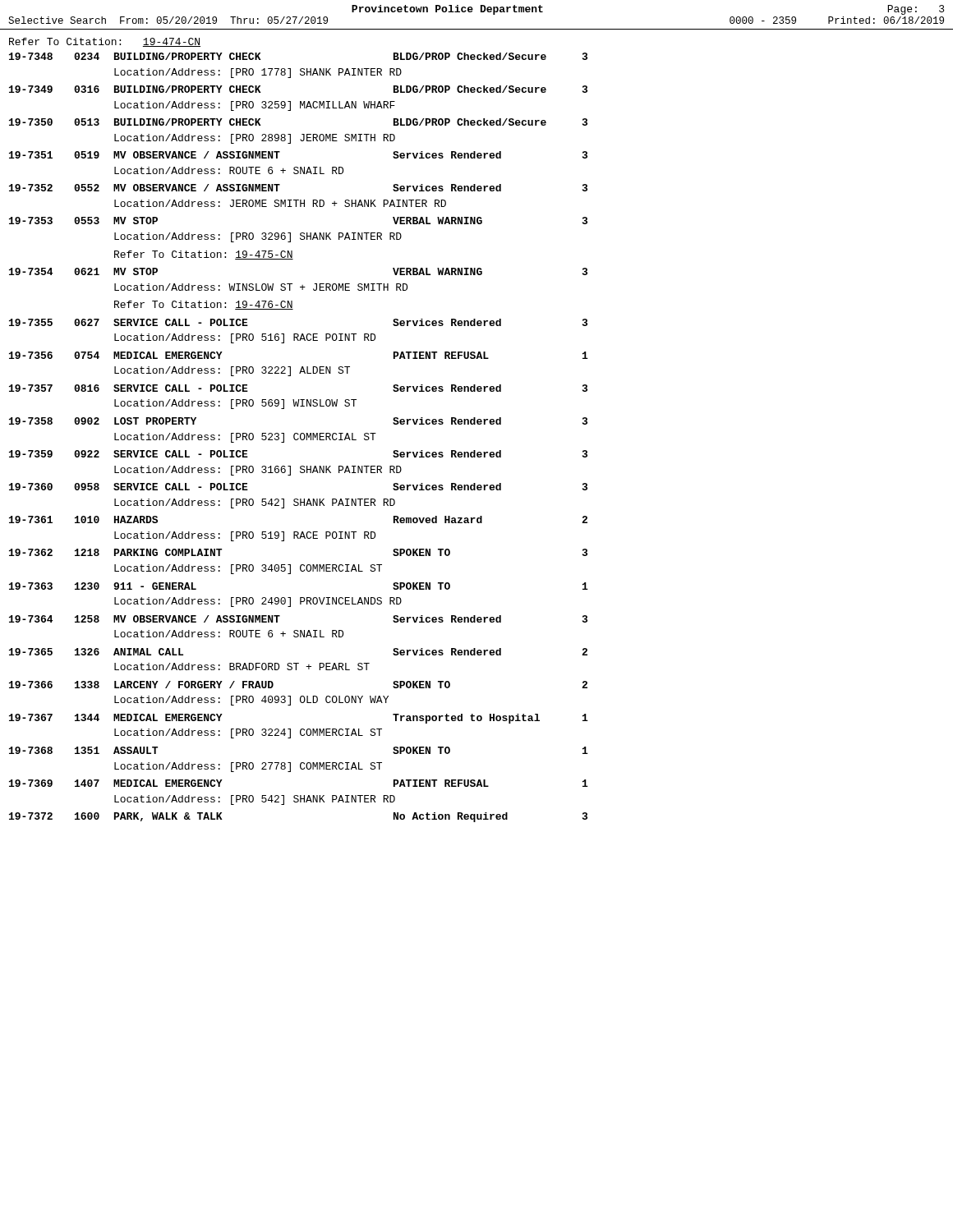Click on the text with the text "Refer To Citation: 19-474-CN"
This screenshot has width=953, height=1232.
pyautogui.click(x=104, y=42)
